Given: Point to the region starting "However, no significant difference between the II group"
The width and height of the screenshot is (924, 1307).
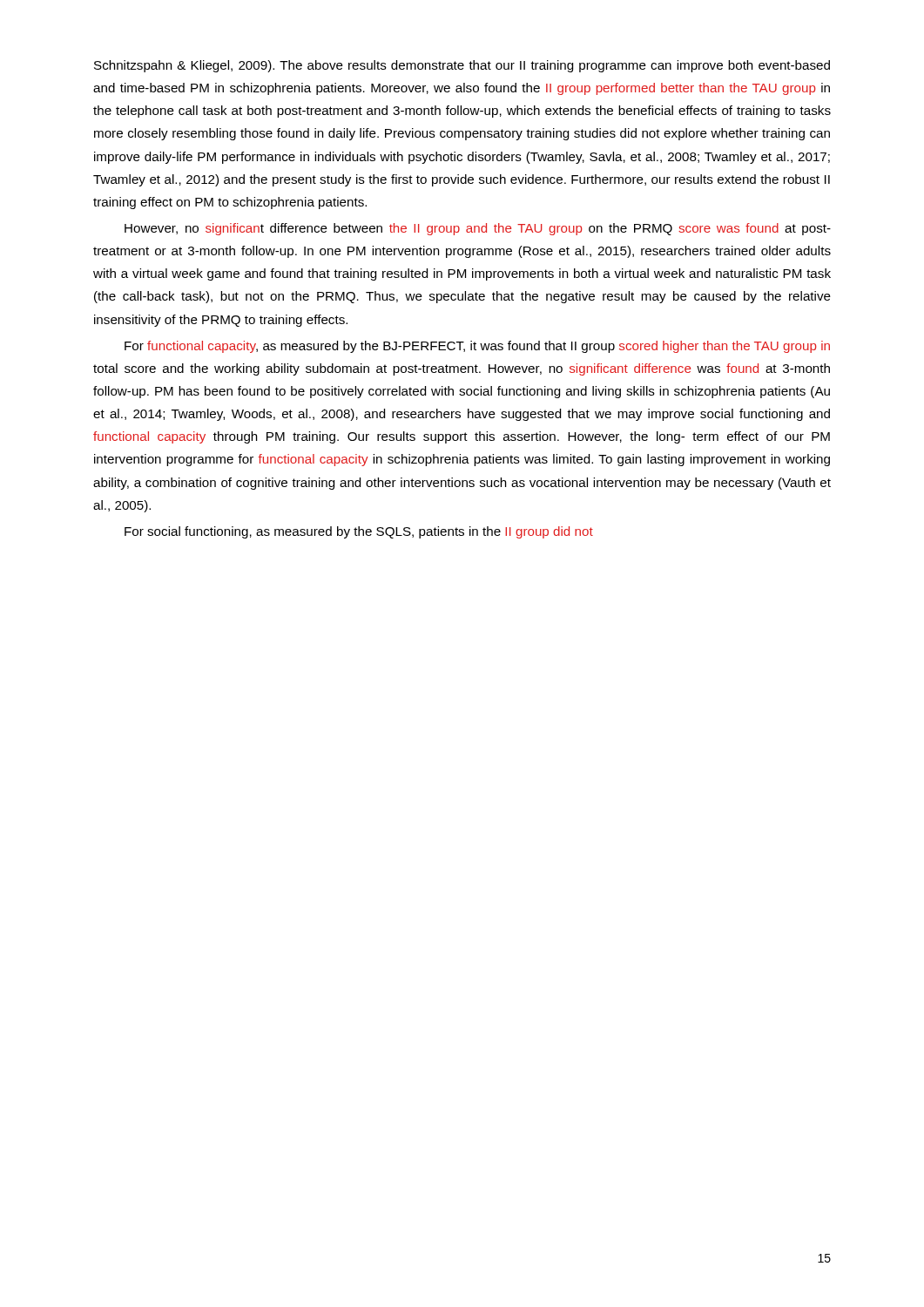Looking at the screenshot, I should (x=462, y=274).
